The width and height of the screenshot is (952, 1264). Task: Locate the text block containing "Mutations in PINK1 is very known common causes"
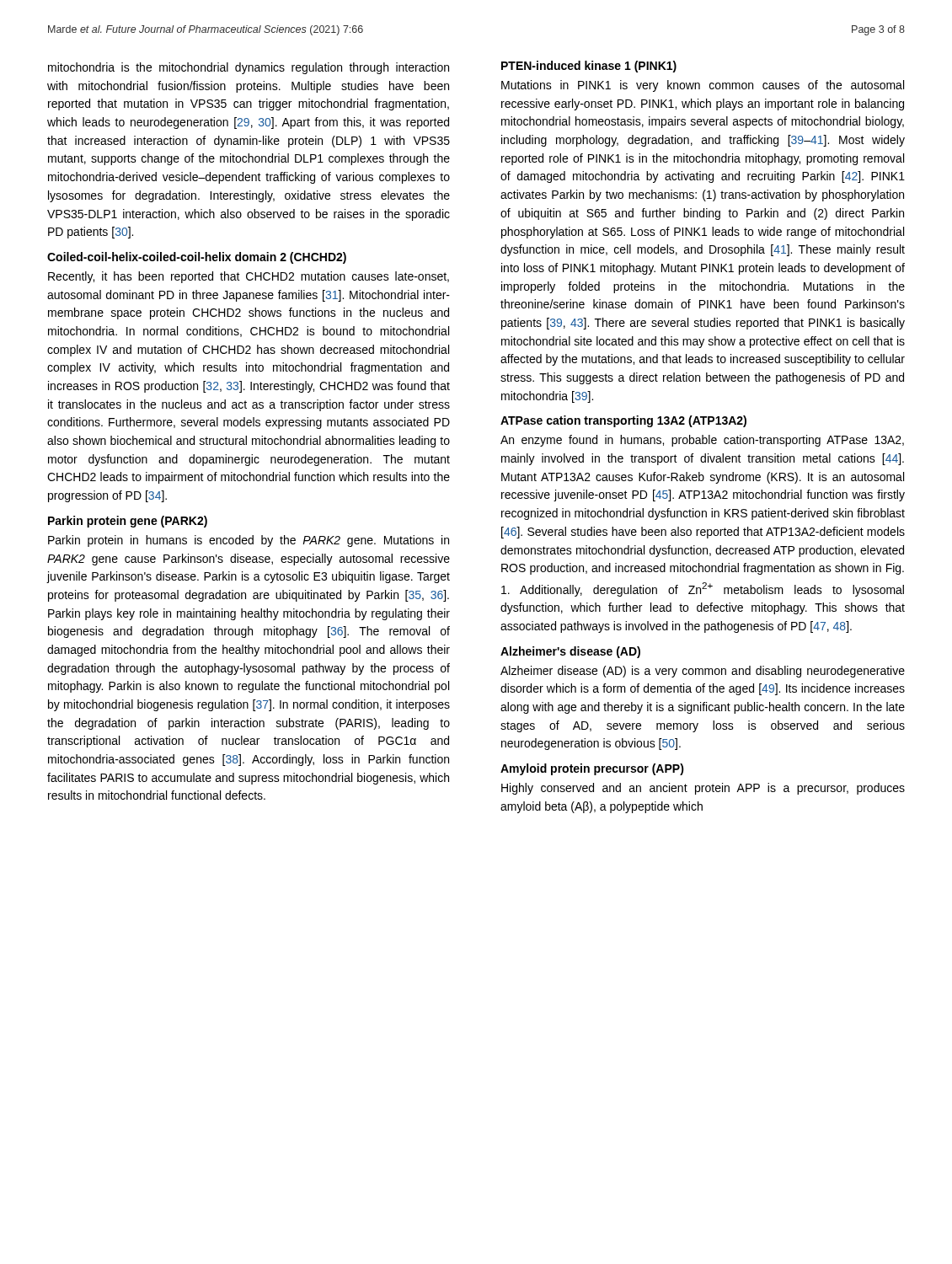point(703,241)
